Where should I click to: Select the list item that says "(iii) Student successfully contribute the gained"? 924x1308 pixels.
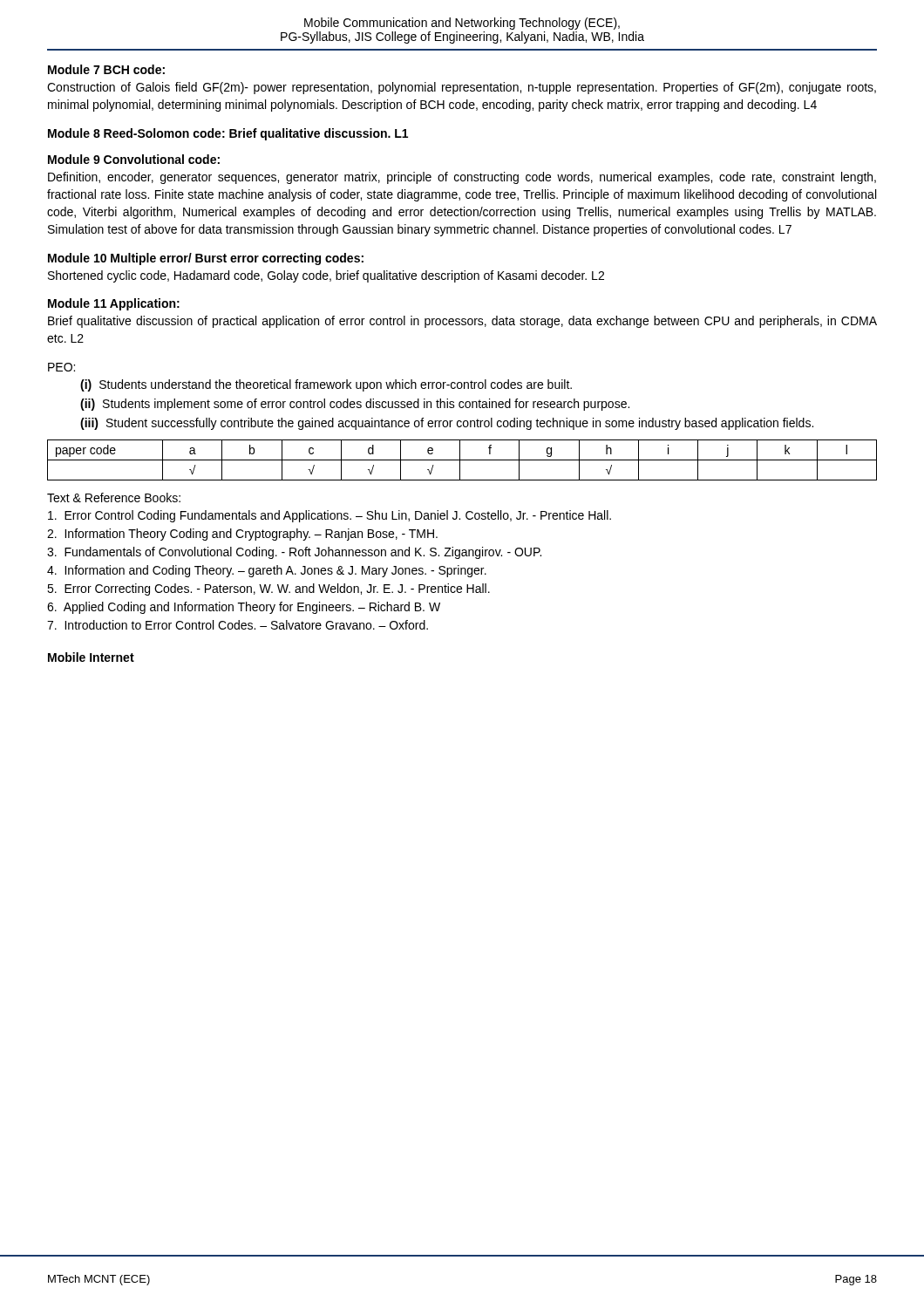447,423
